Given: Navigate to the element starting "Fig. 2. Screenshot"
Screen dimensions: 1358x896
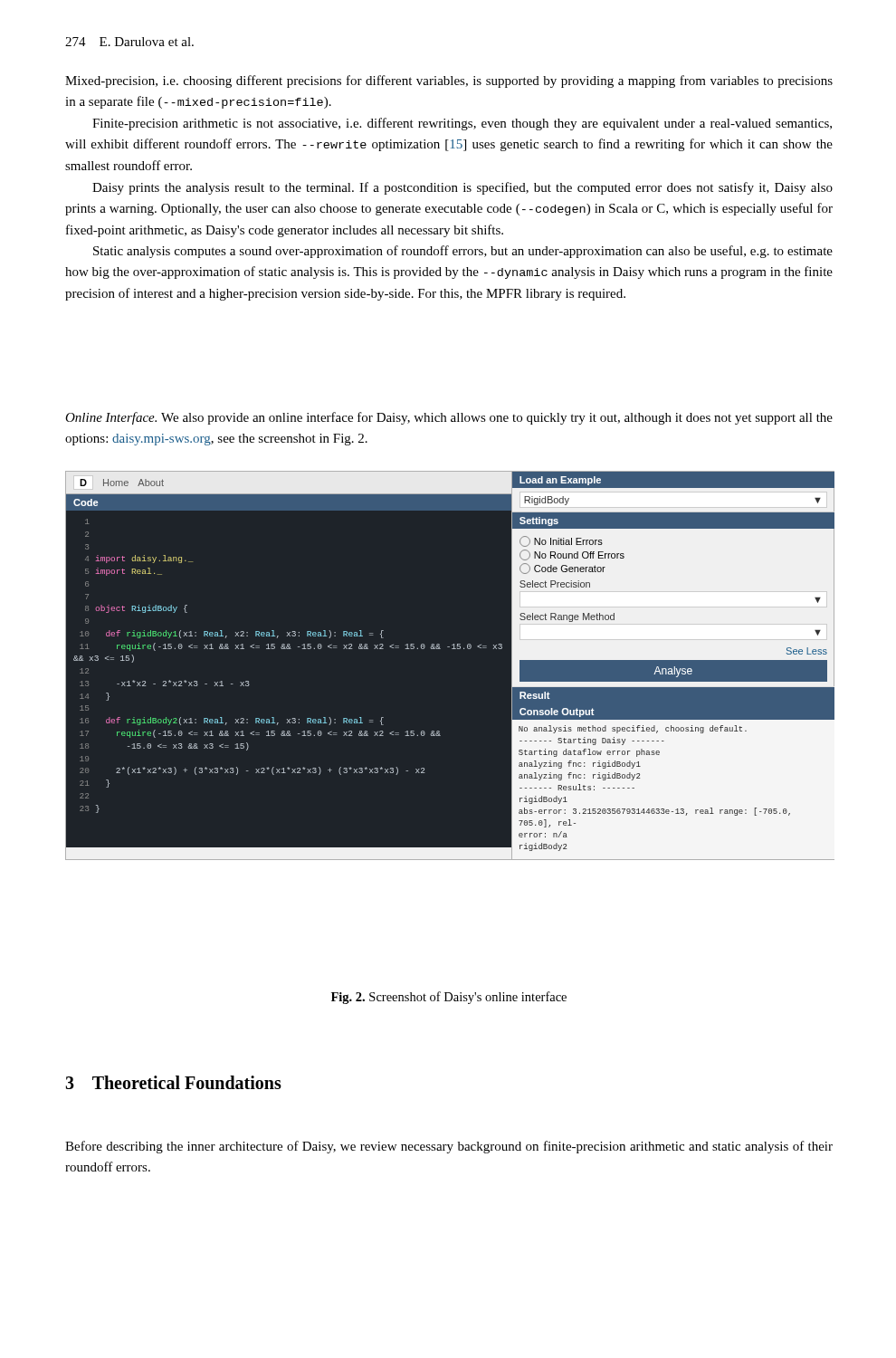Looking at the screenshot, I should click(x=449, y=997).
